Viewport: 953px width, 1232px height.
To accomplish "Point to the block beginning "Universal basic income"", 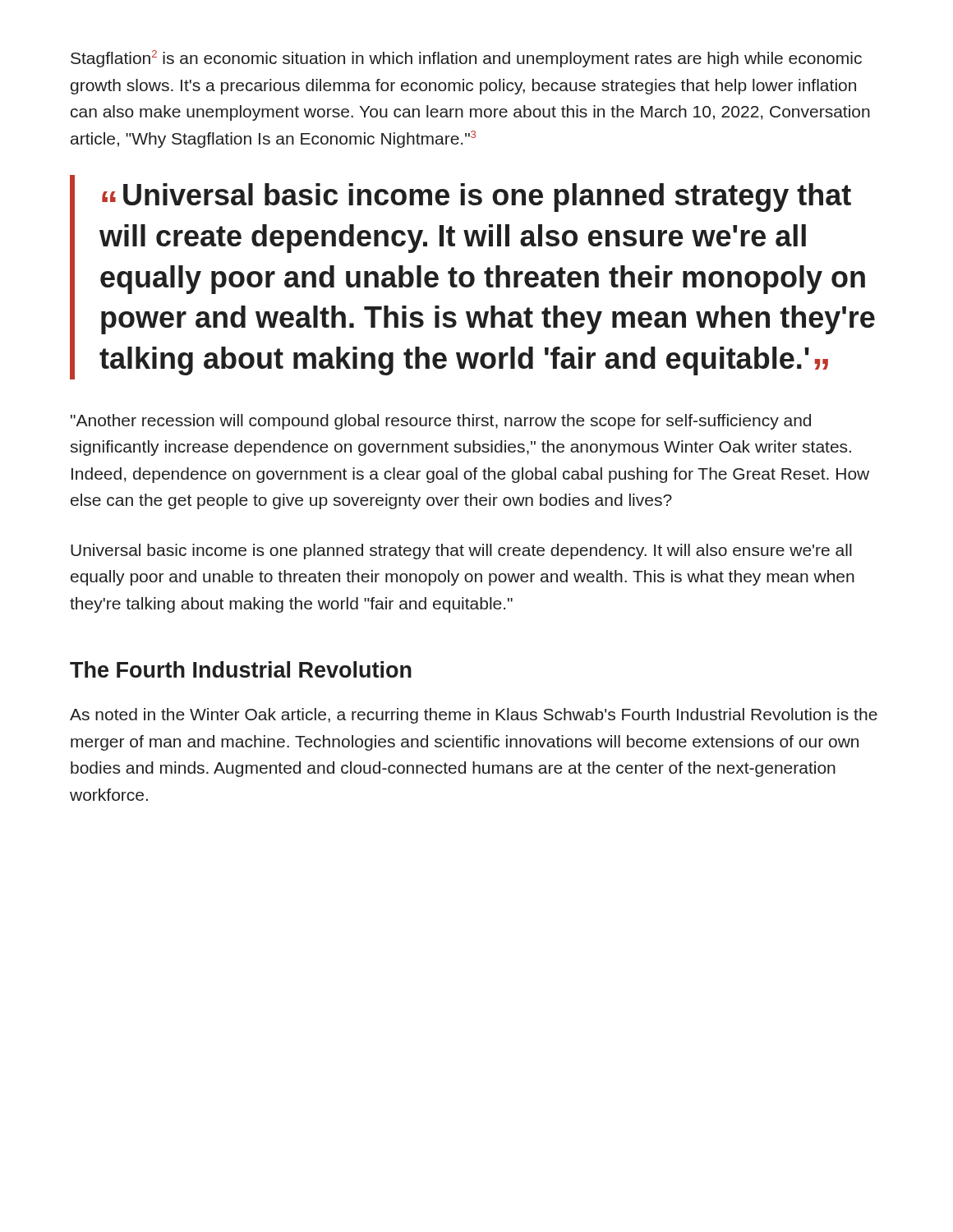I will (x=462, y=576).
